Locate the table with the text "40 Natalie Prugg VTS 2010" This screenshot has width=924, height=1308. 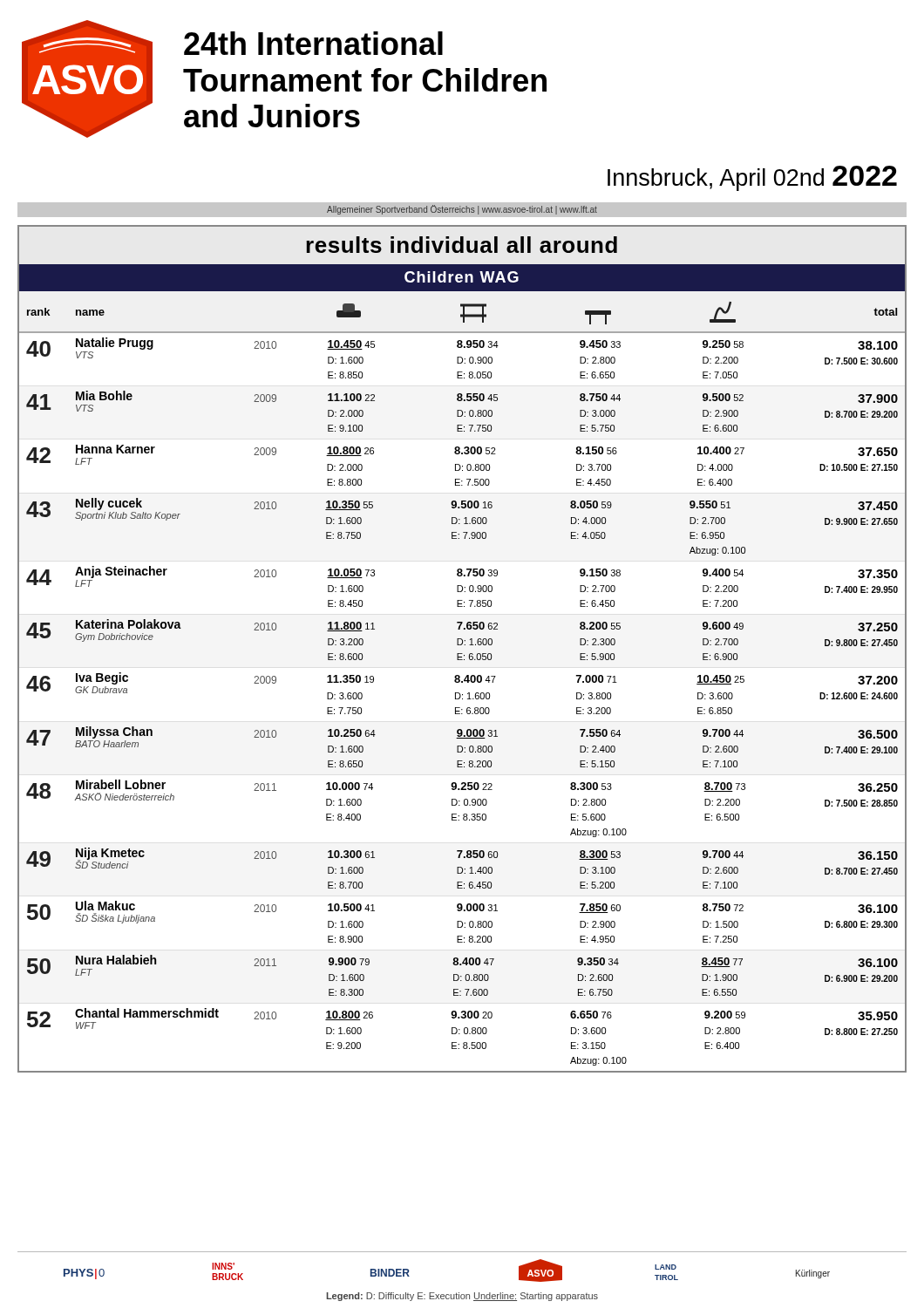click(462, 702)
